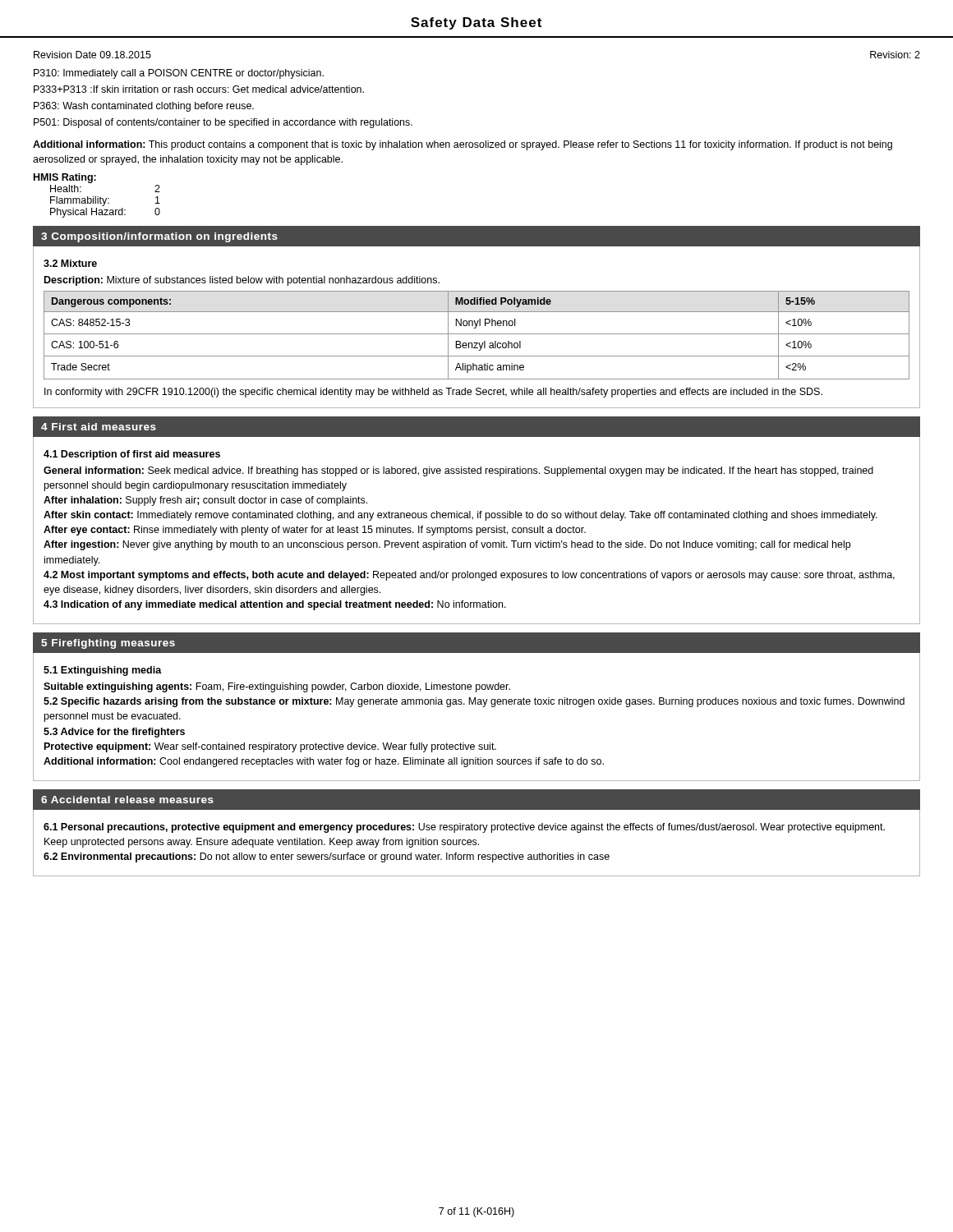Image resolution: width=953 pixels, height=1232 pixels.
Task: Find the block on this page that starts "HMIS Rating: Health:2"
Action: pyautogui.click(x=65, y=178)
